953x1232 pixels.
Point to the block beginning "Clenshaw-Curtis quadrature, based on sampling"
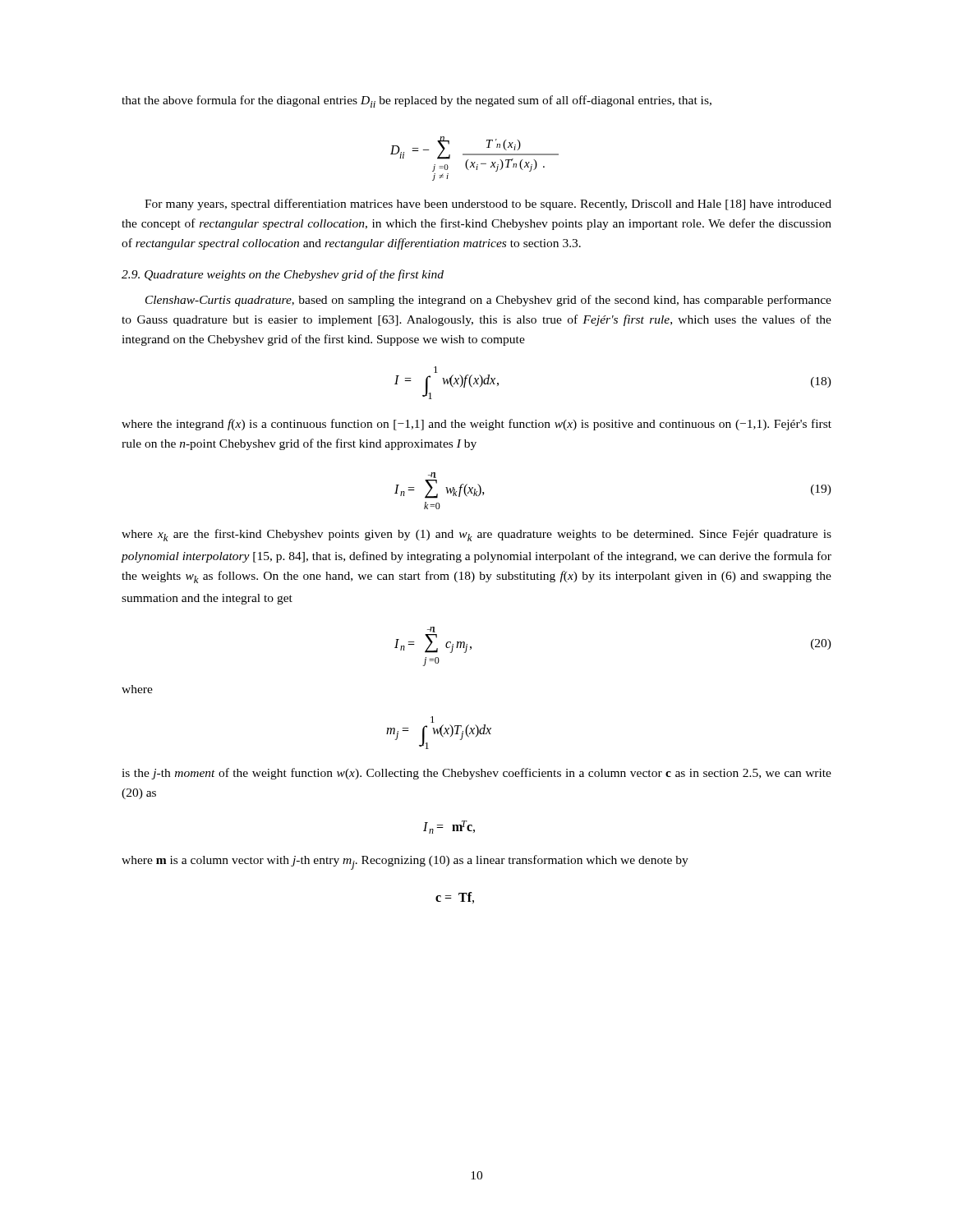(x=476, y=320)
